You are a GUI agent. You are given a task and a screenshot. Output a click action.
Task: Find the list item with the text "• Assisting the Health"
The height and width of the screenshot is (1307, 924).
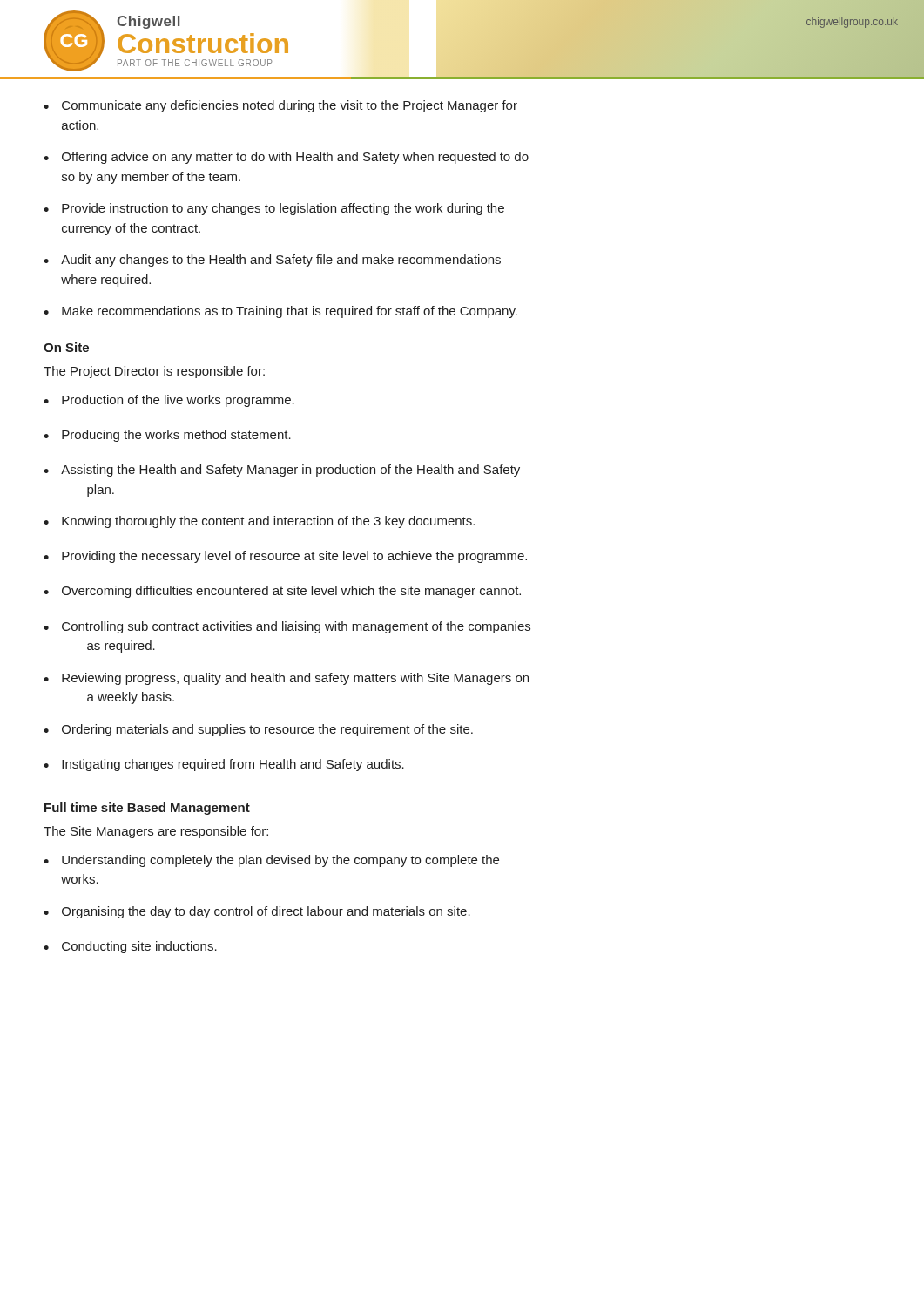click(282, 480)
